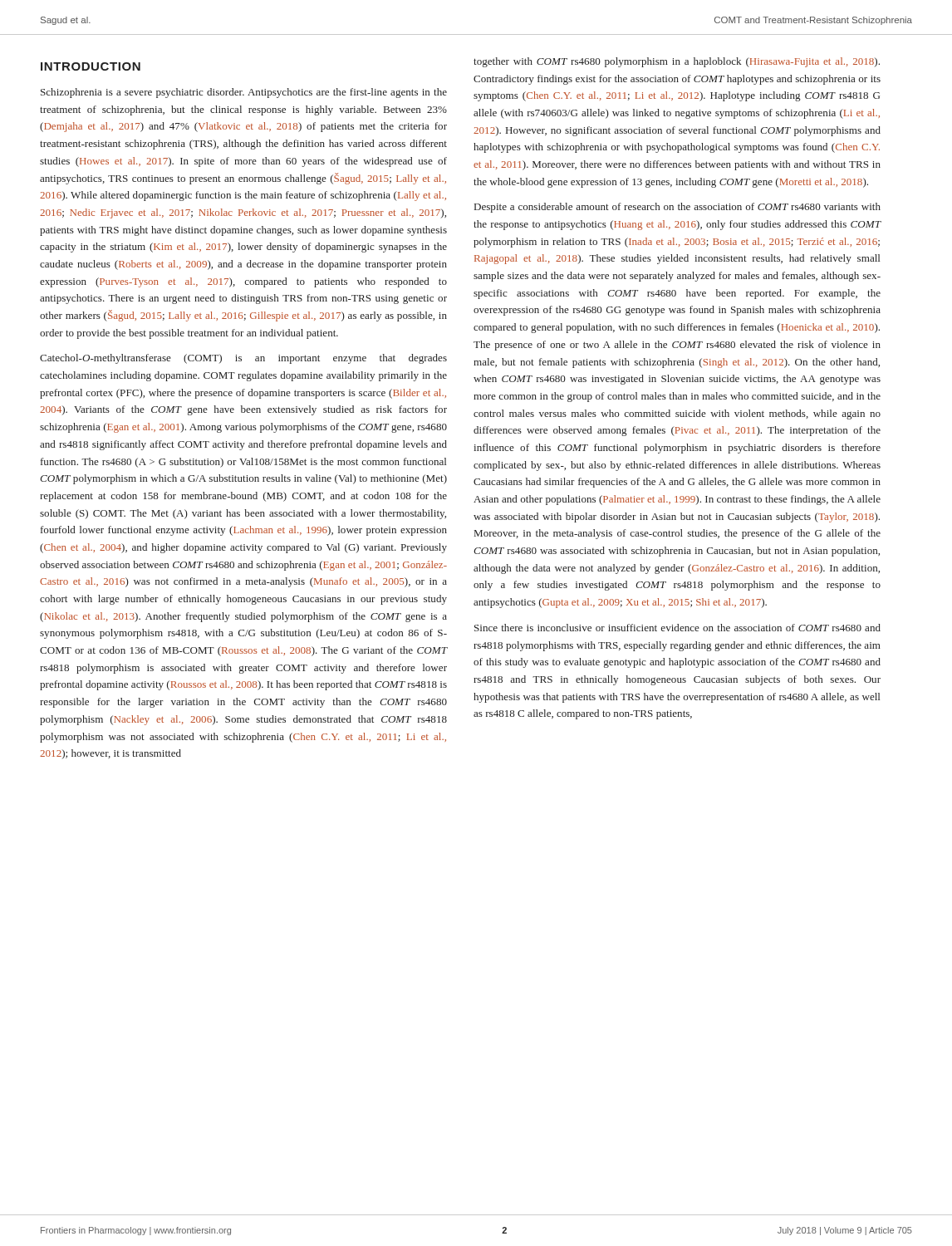Point to the block beginning "Catechol-O-methyltransferase (COMT) is"
Screen dimensions: 1246x952
243,556
